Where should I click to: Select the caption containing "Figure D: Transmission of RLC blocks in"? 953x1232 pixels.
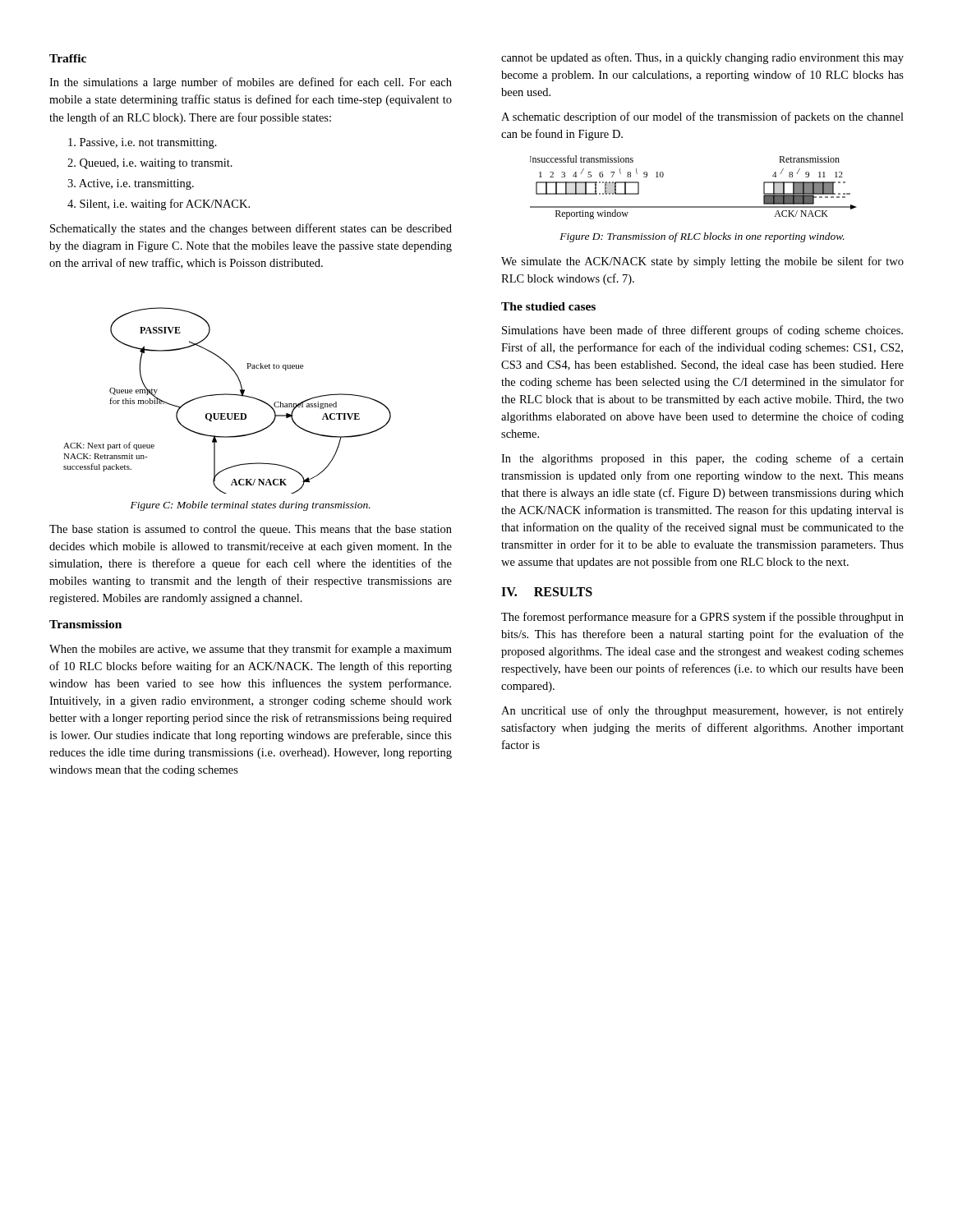[702, 236]
